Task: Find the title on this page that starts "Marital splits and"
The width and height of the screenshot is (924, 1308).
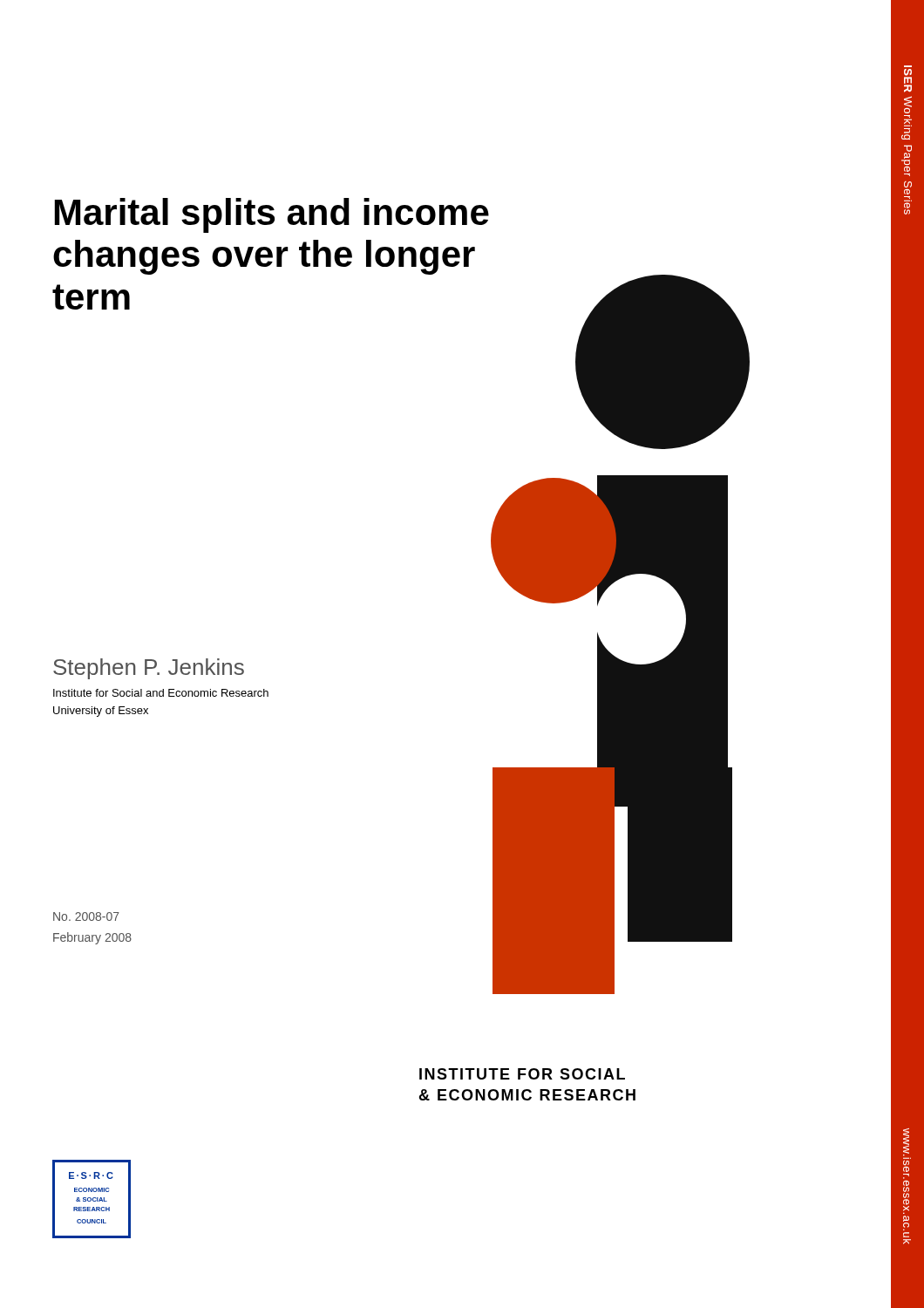Action: 279,255
